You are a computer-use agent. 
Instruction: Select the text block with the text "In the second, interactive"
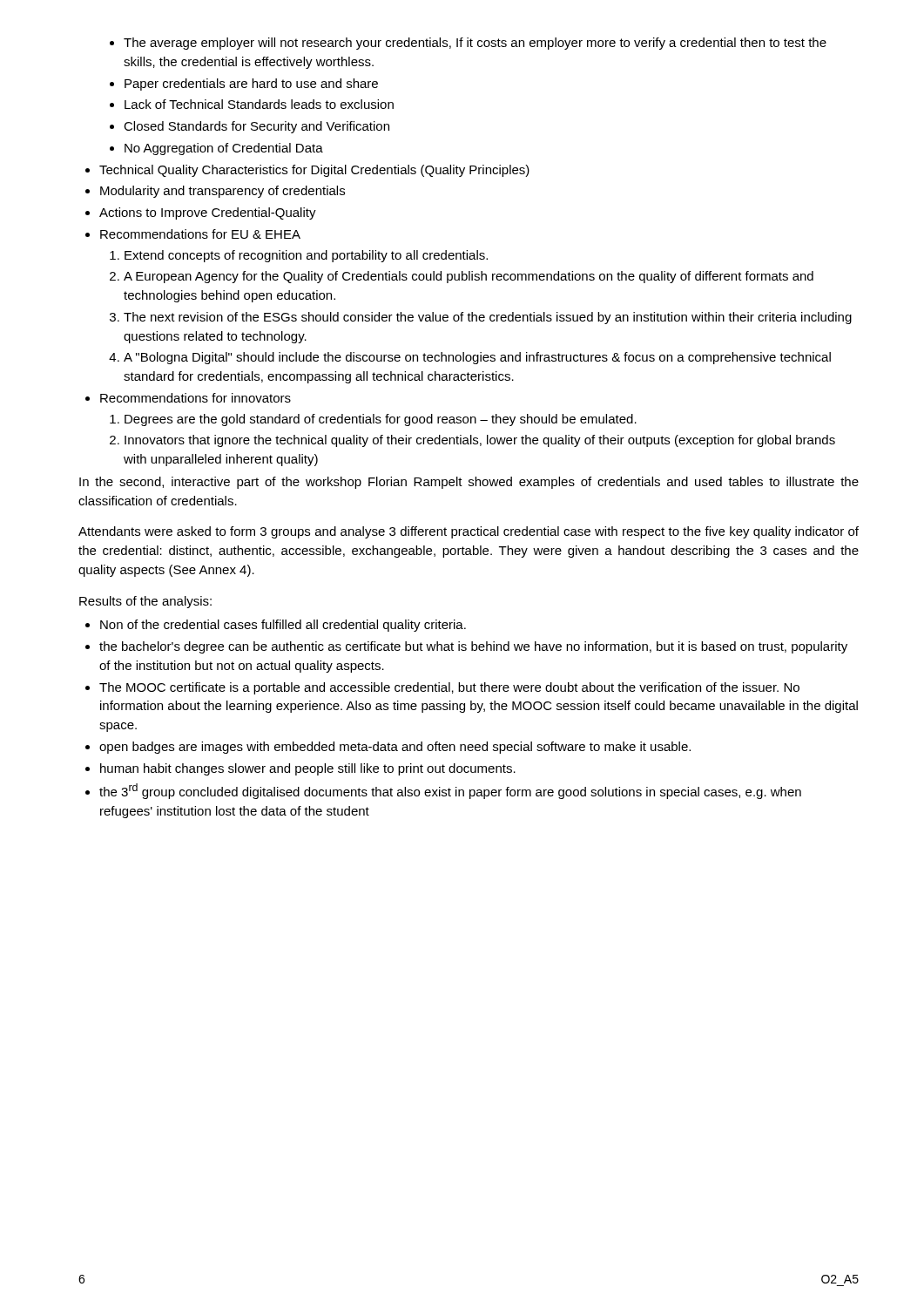tap(469, 491)
